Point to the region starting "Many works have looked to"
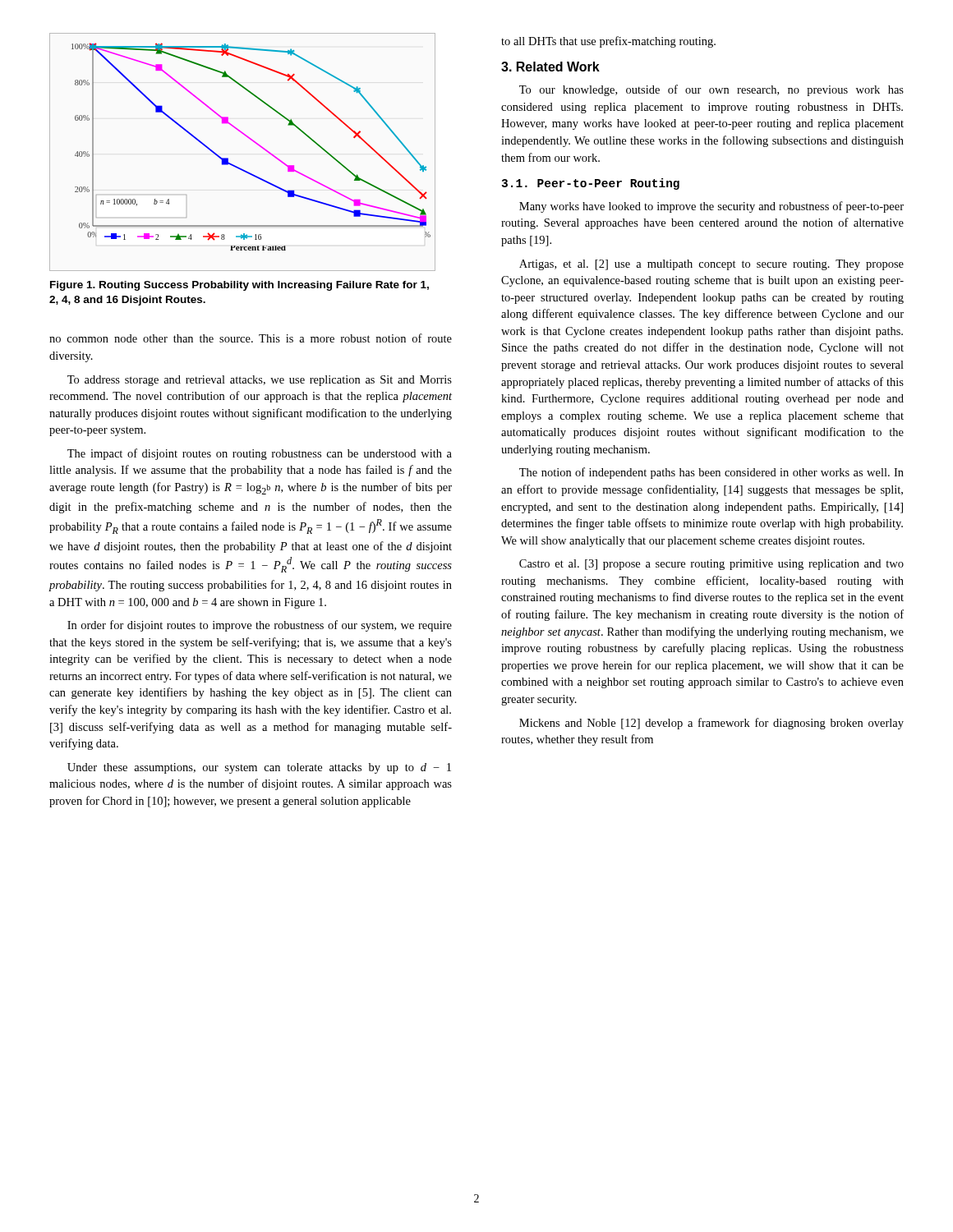Viewport: 953px width, 1232px height. click(x=702, y=473)
